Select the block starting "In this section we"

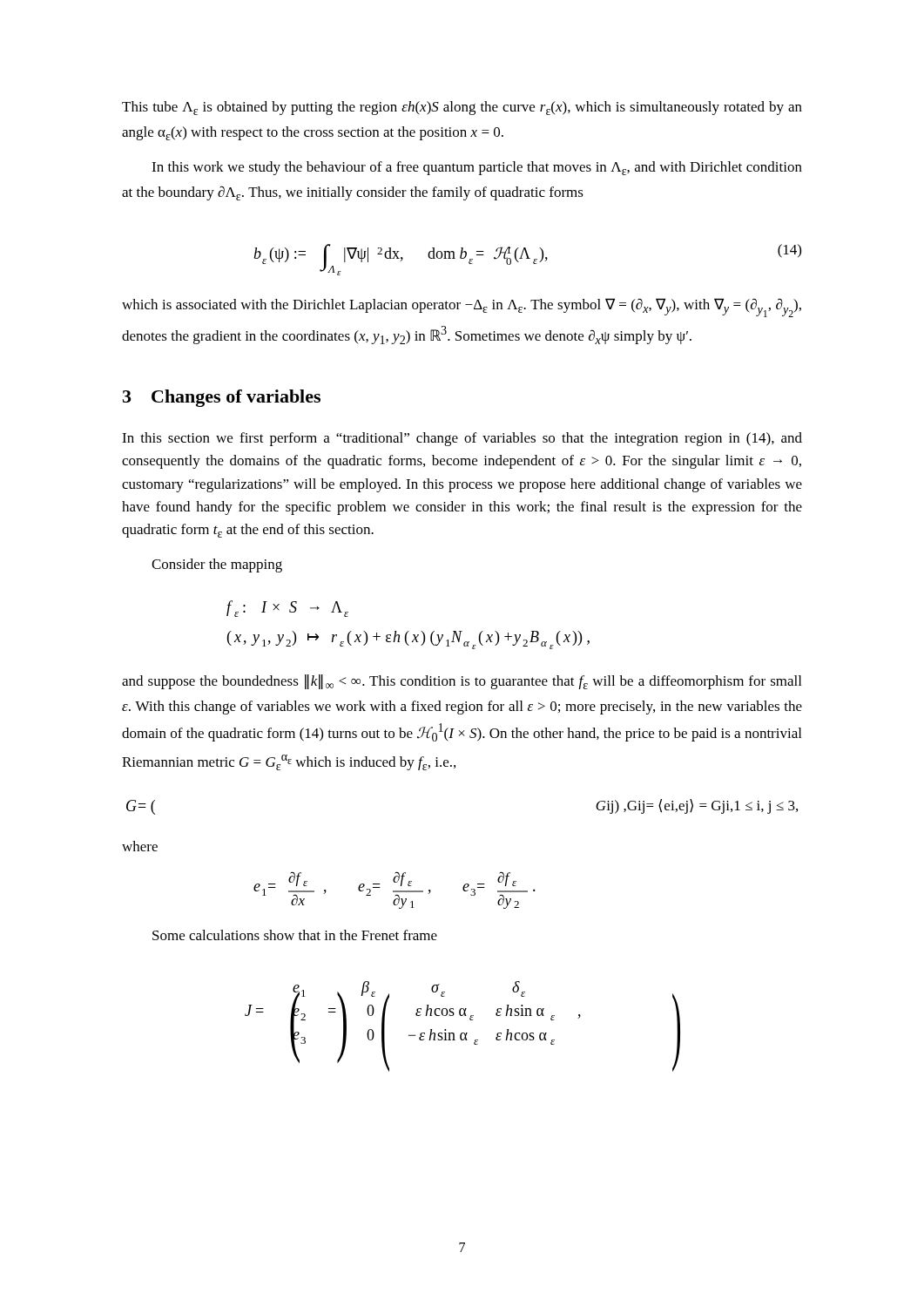click(462, 485)
